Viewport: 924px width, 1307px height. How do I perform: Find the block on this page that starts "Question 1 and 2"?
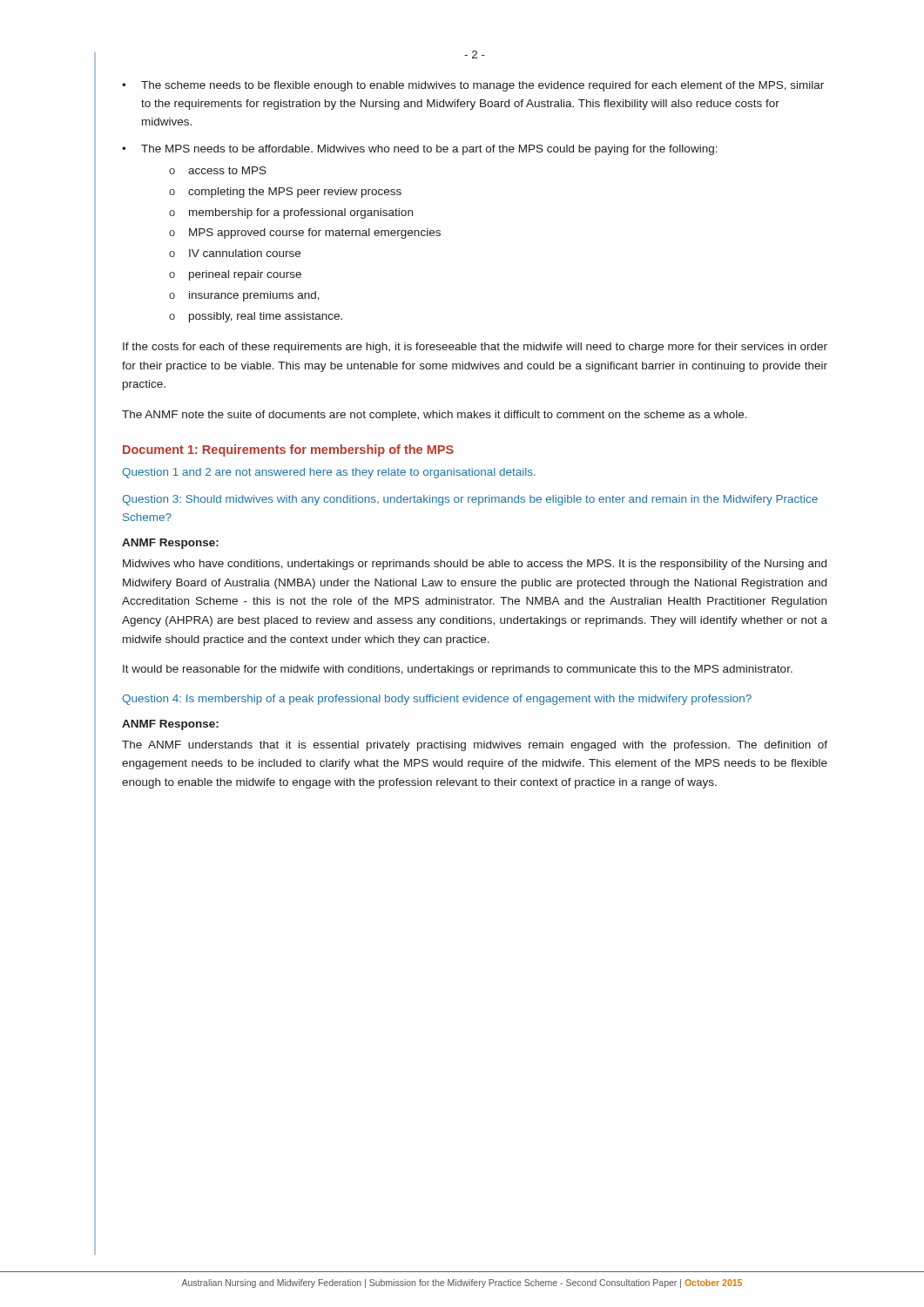[x=329, y=472]
